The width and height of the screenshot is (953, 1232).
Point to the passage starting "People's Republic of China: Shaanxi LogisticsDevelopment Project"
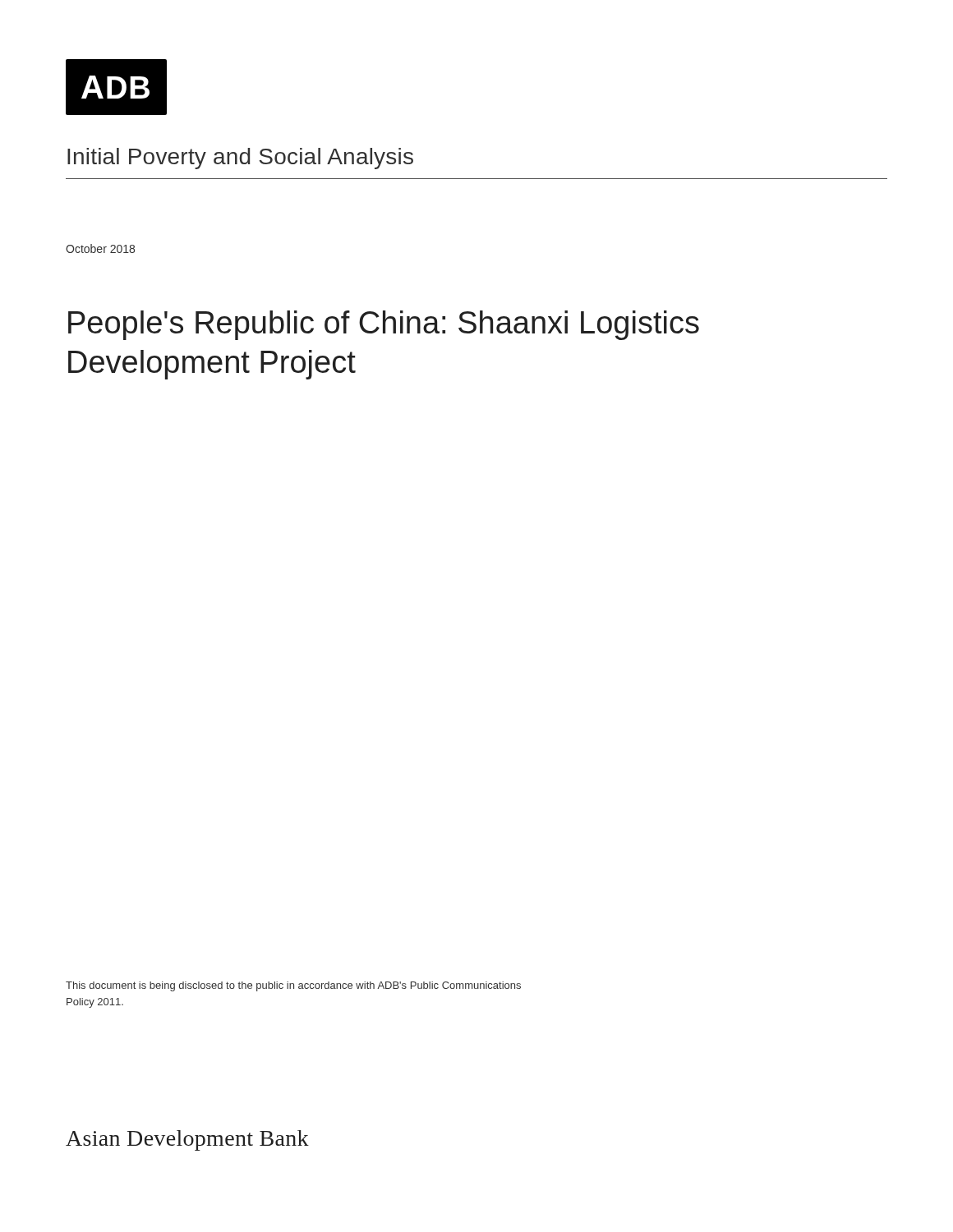(x=476, y=343)
